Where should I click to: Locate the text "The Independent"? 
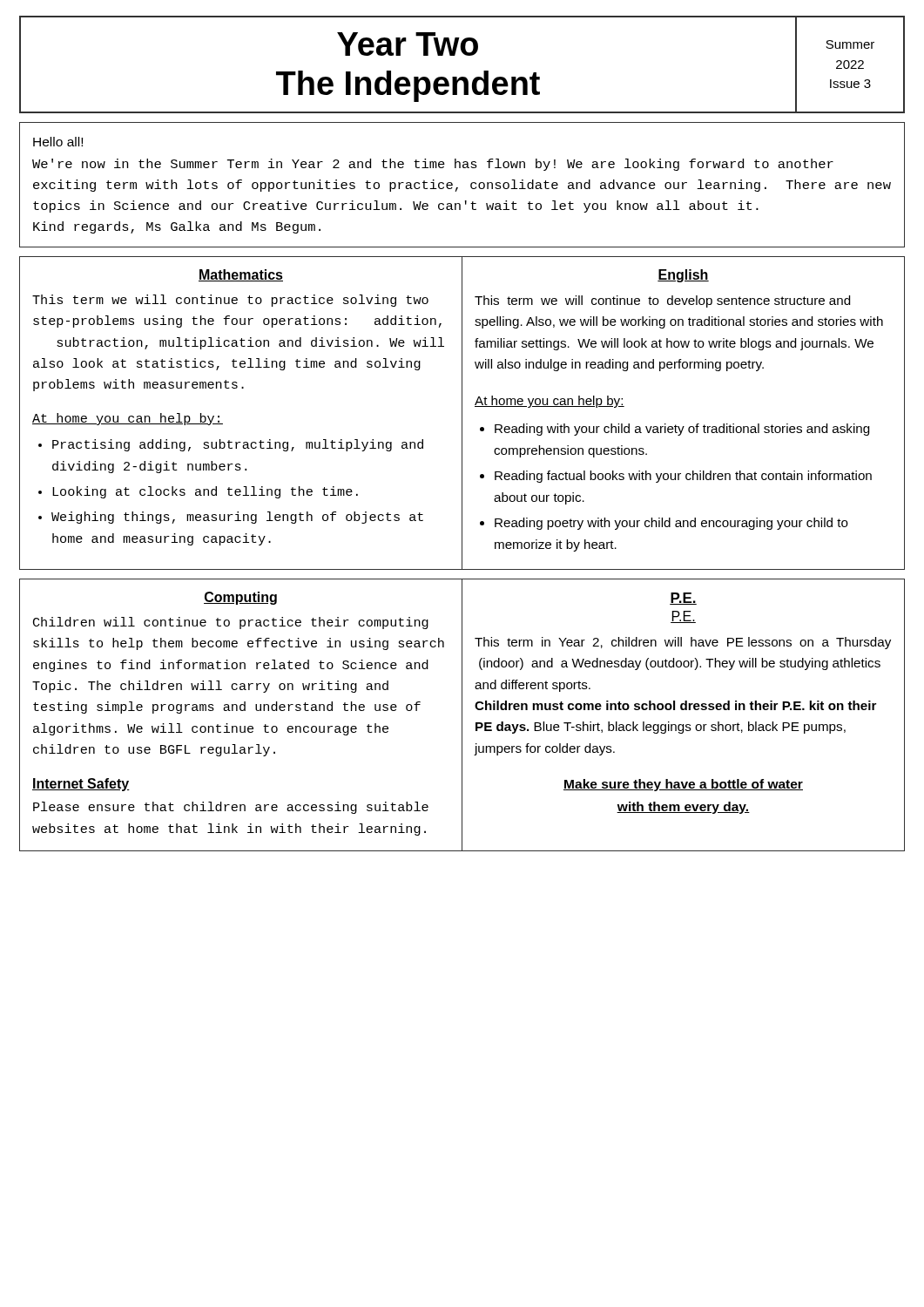coord(408,84)
